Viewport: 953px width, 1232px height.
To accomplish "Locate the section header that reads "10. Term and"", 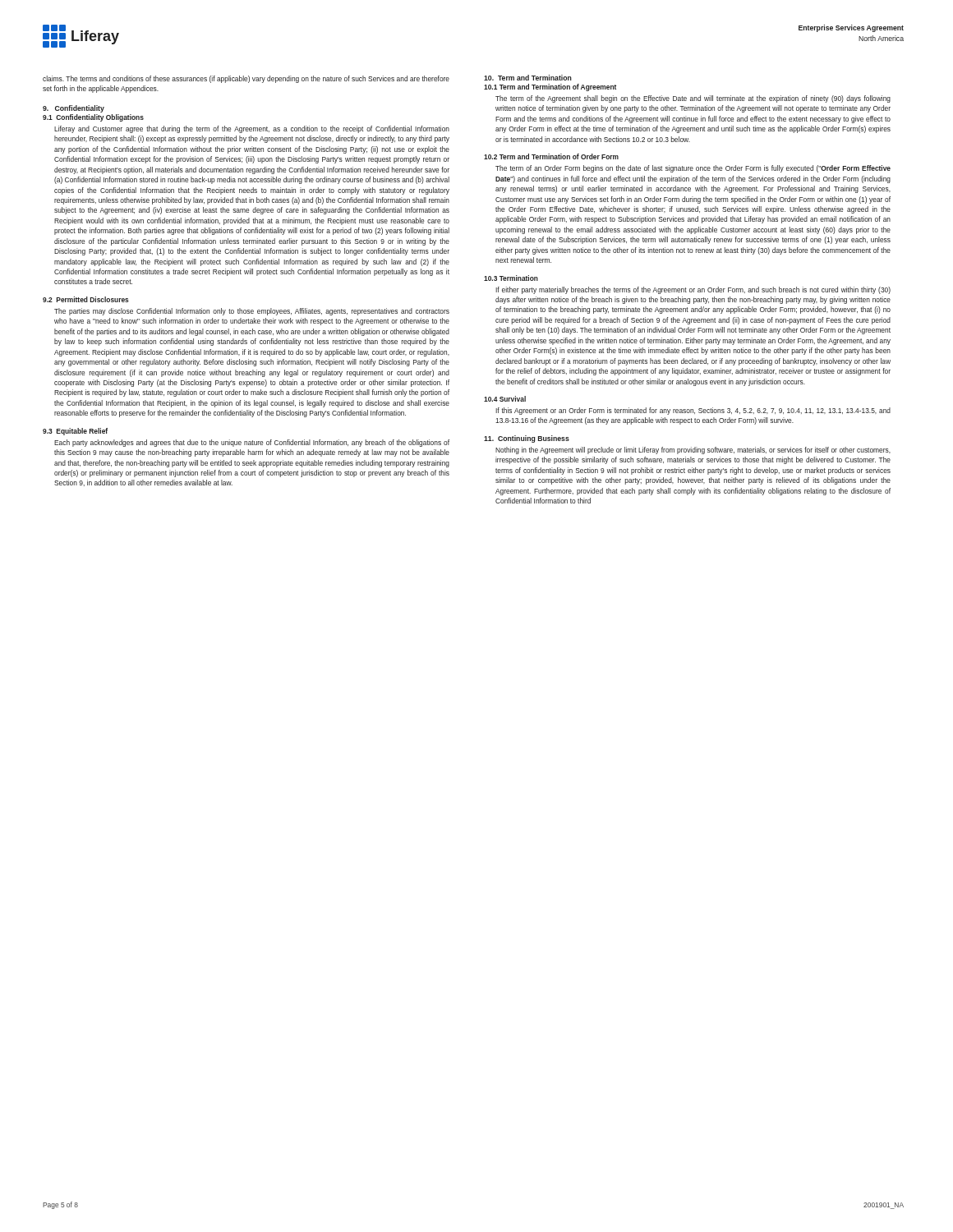I will (528, 78).
